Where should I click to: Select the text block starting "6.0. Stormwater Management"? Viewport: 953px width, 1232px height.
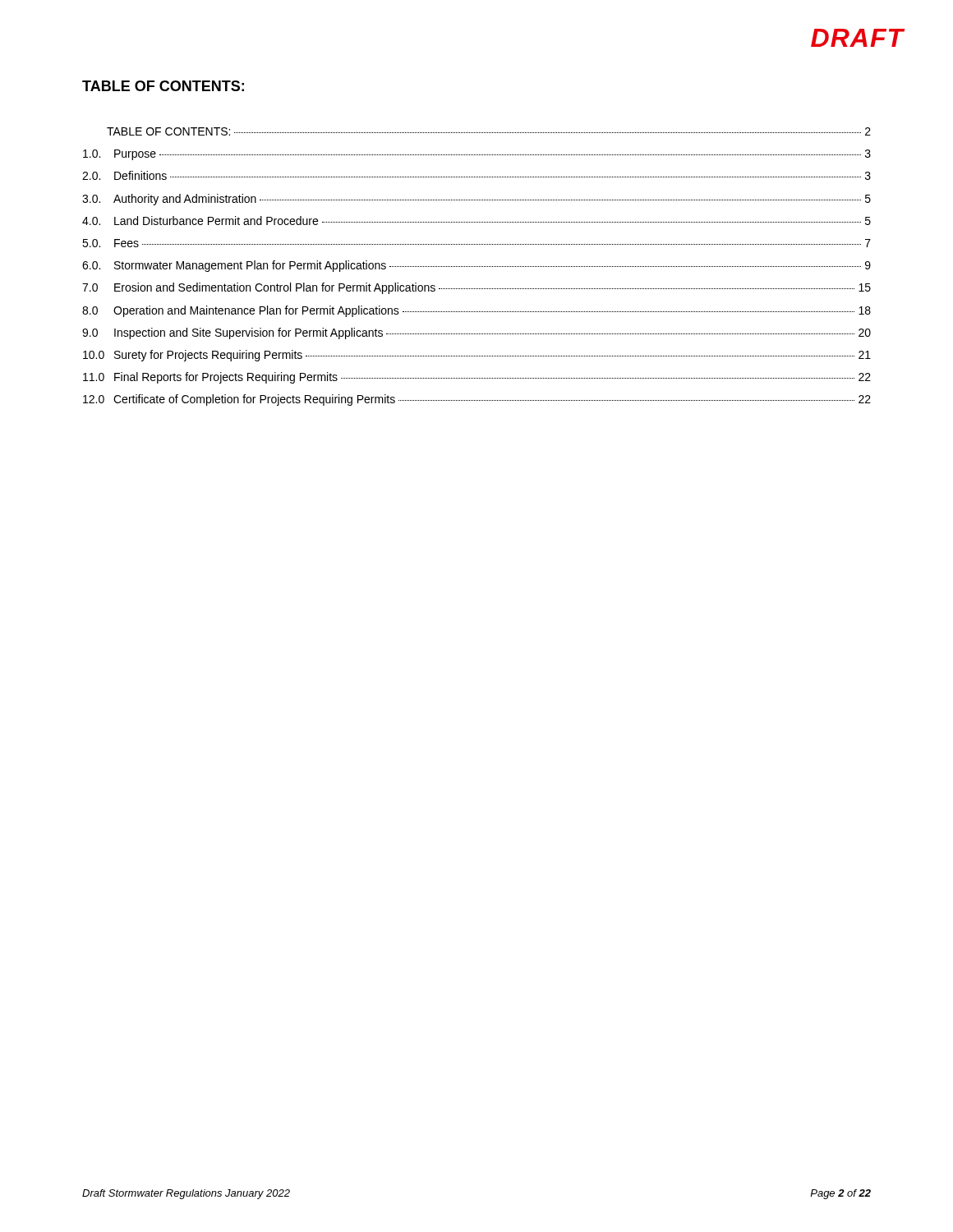(x=476, y=266)
